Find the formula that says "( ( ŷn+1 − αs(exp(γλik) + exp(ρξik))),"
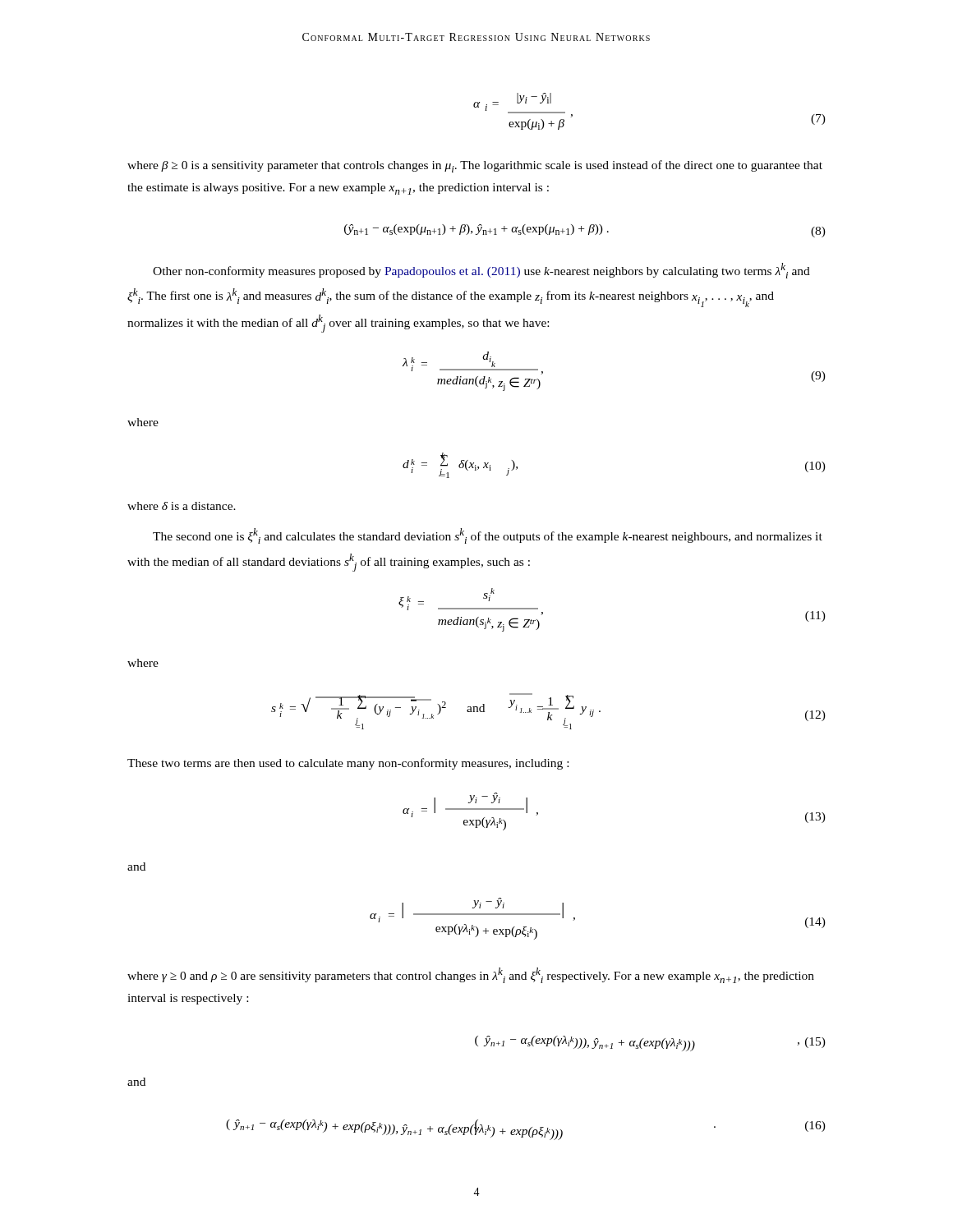The image size is (953, 1232). pyautogui.click(x=524, y=1124)
